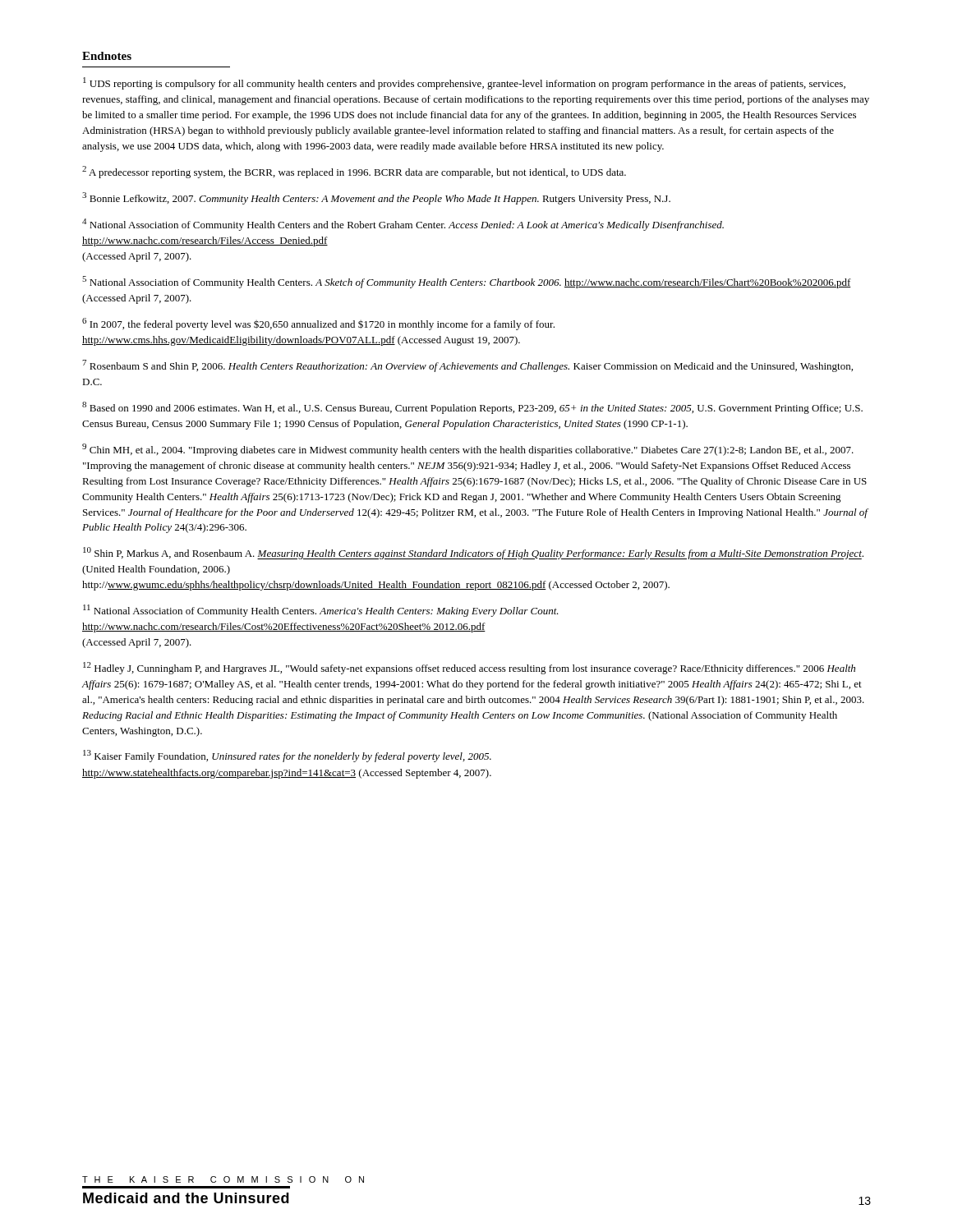Click on the footnote with the text "8 Based on 1990"
953x1232 pixels.
click(x=473, y=414)
